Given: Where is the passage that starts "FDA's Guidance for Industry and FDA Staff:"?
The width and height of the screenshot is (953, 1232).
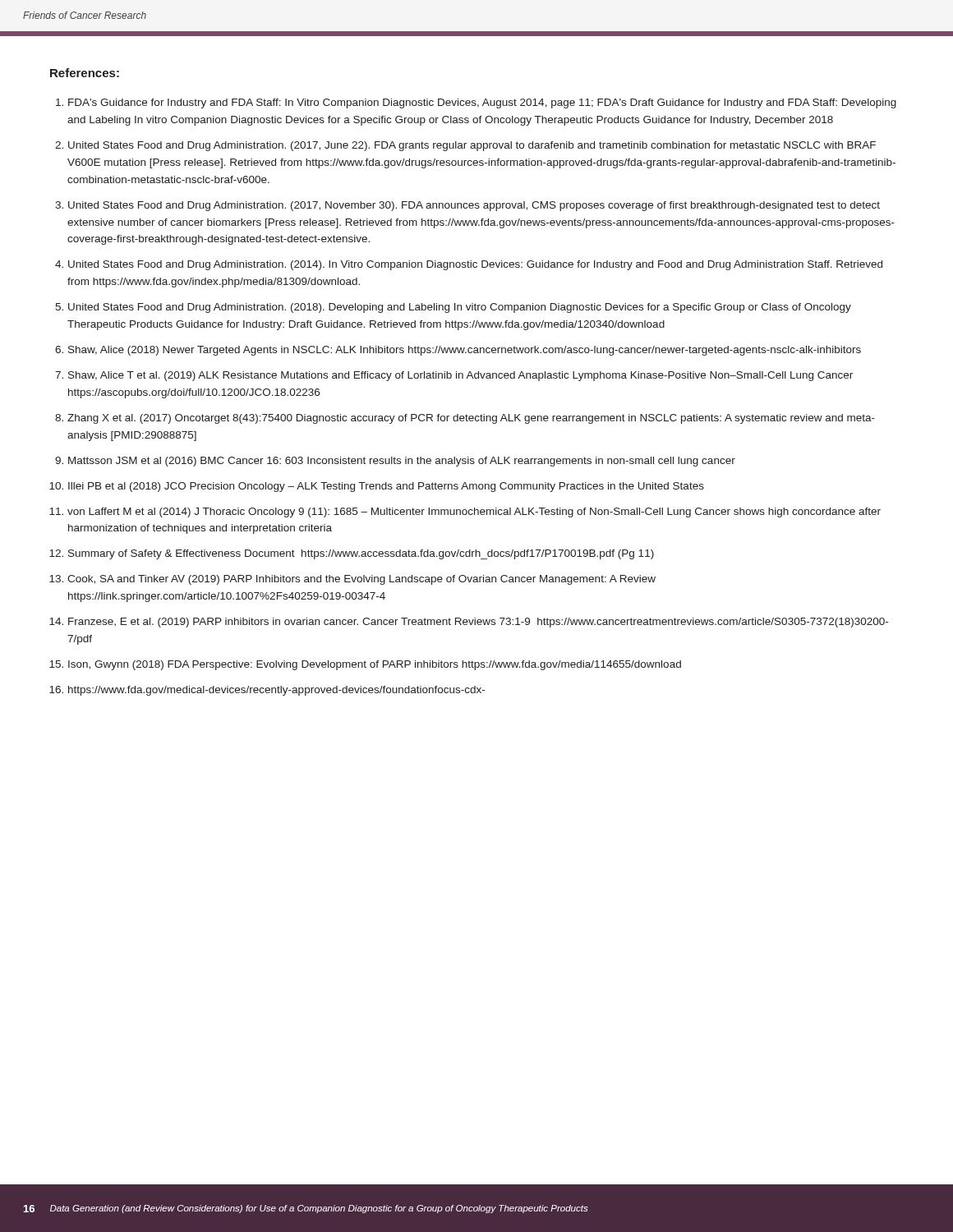Looking at the screenshot, I should pyautogui.click(x=482, y=103).
